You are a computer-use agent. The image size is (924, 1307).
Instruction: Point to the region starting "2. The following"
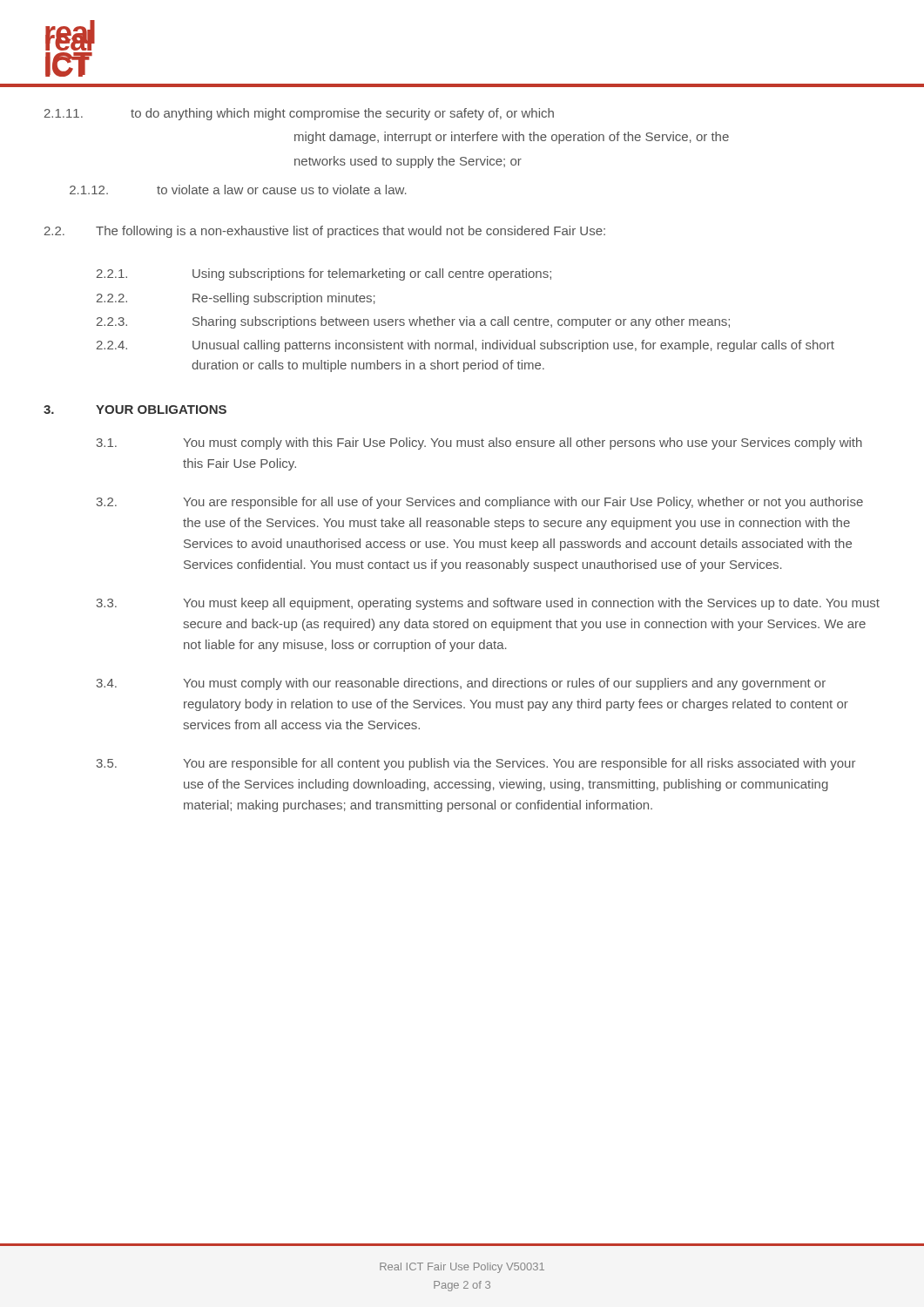tap(462, 231)
